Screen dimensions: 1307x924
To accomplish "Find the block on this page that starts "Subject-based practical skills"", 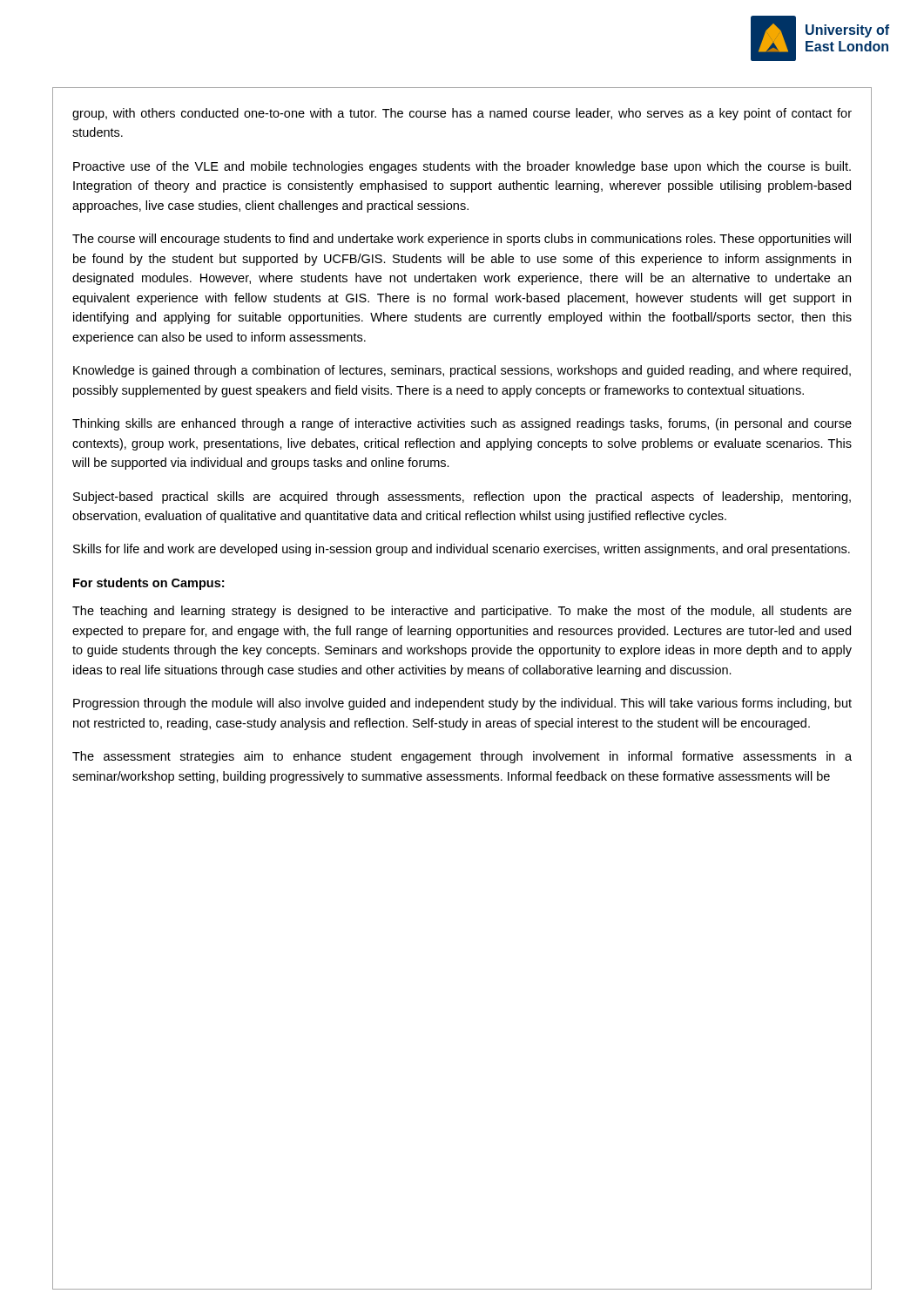I will tap(462, 506).
